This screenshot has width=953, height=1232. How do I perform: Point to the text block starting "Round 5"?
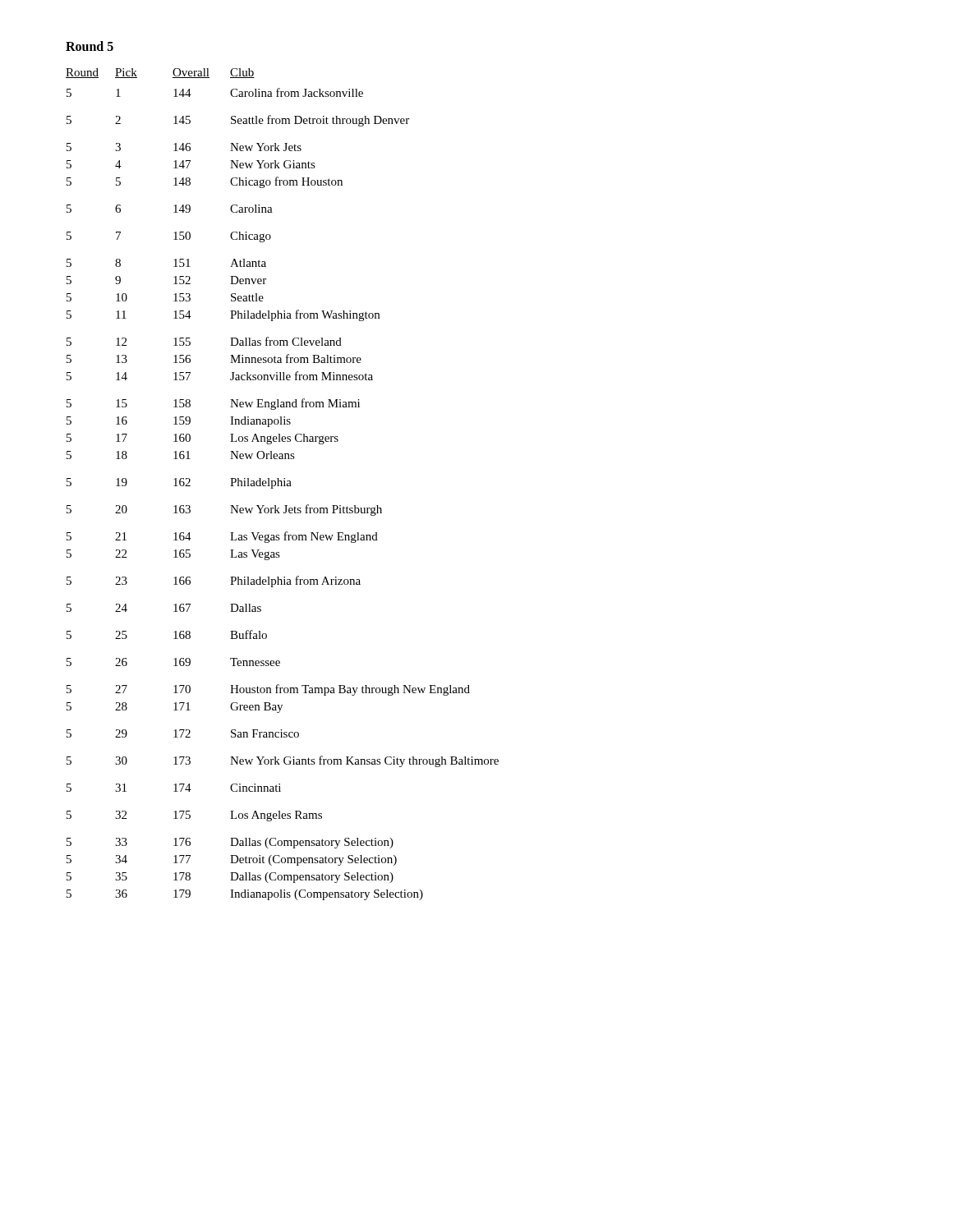pos(90,46)
